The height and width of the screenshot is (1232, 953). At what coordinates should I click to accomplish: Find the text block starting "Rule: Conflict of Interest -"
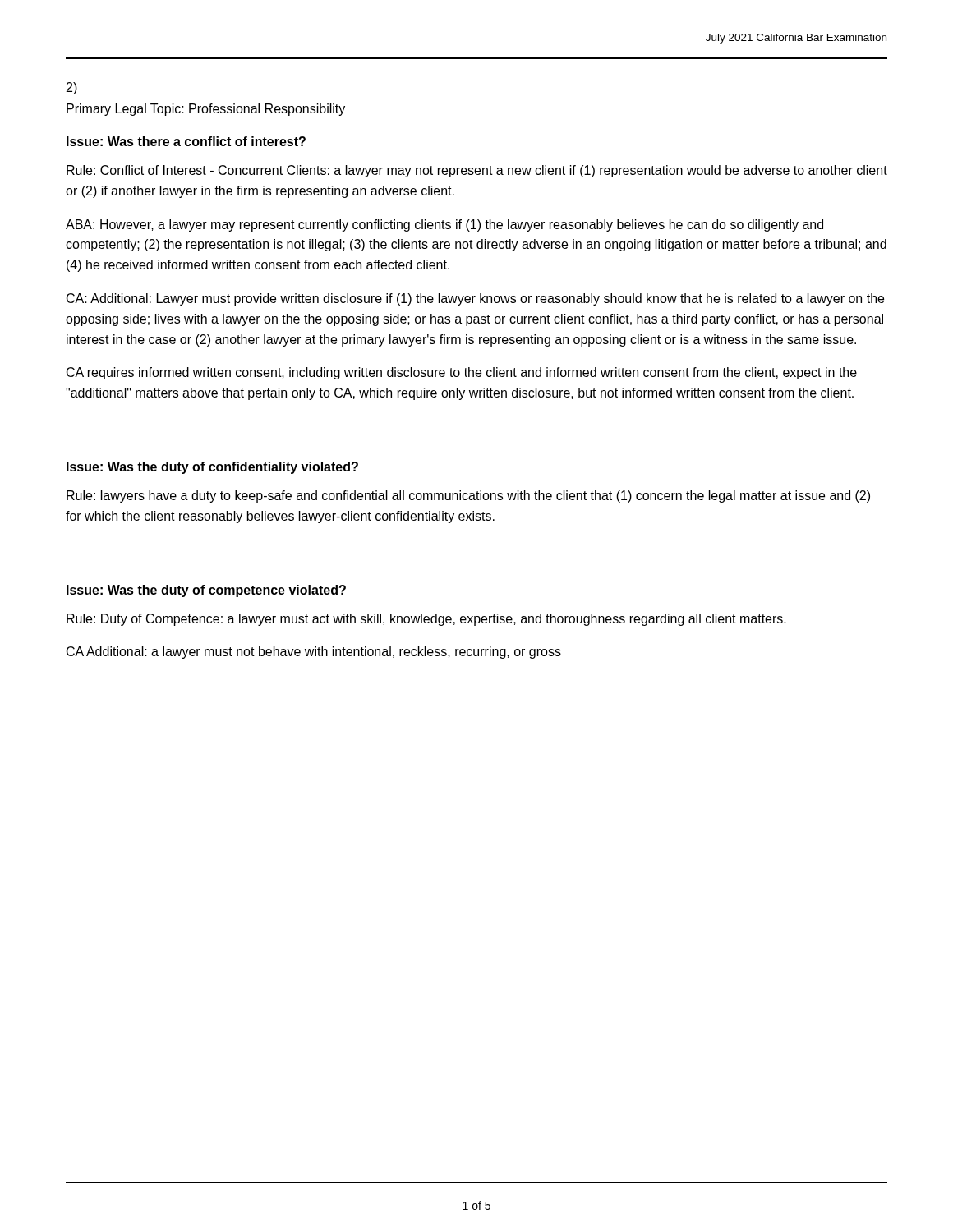[x=476, y=181]
